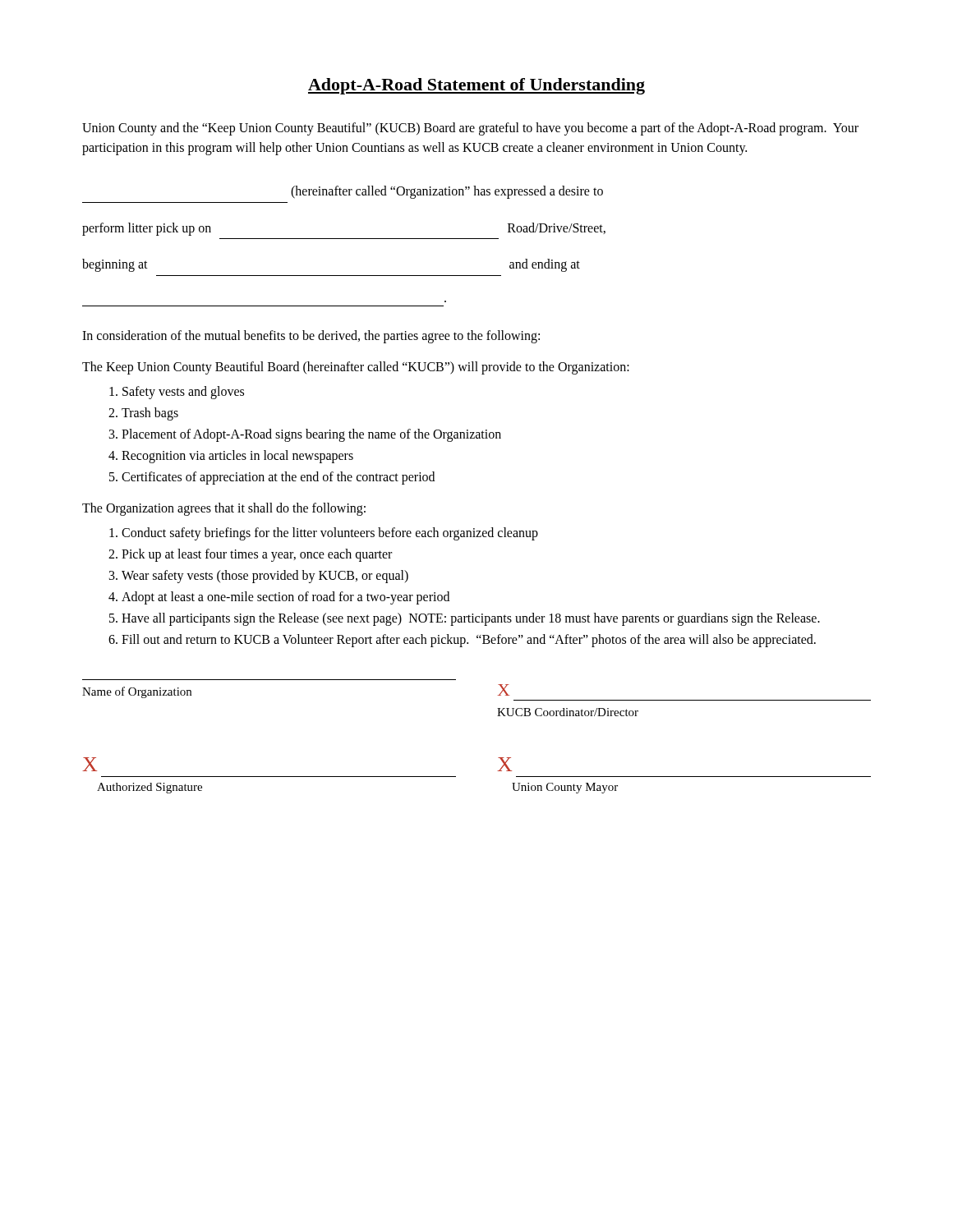
Task: Where is the passage that starts "The Organization agrees that it shall"?
Action: (224, 508)
